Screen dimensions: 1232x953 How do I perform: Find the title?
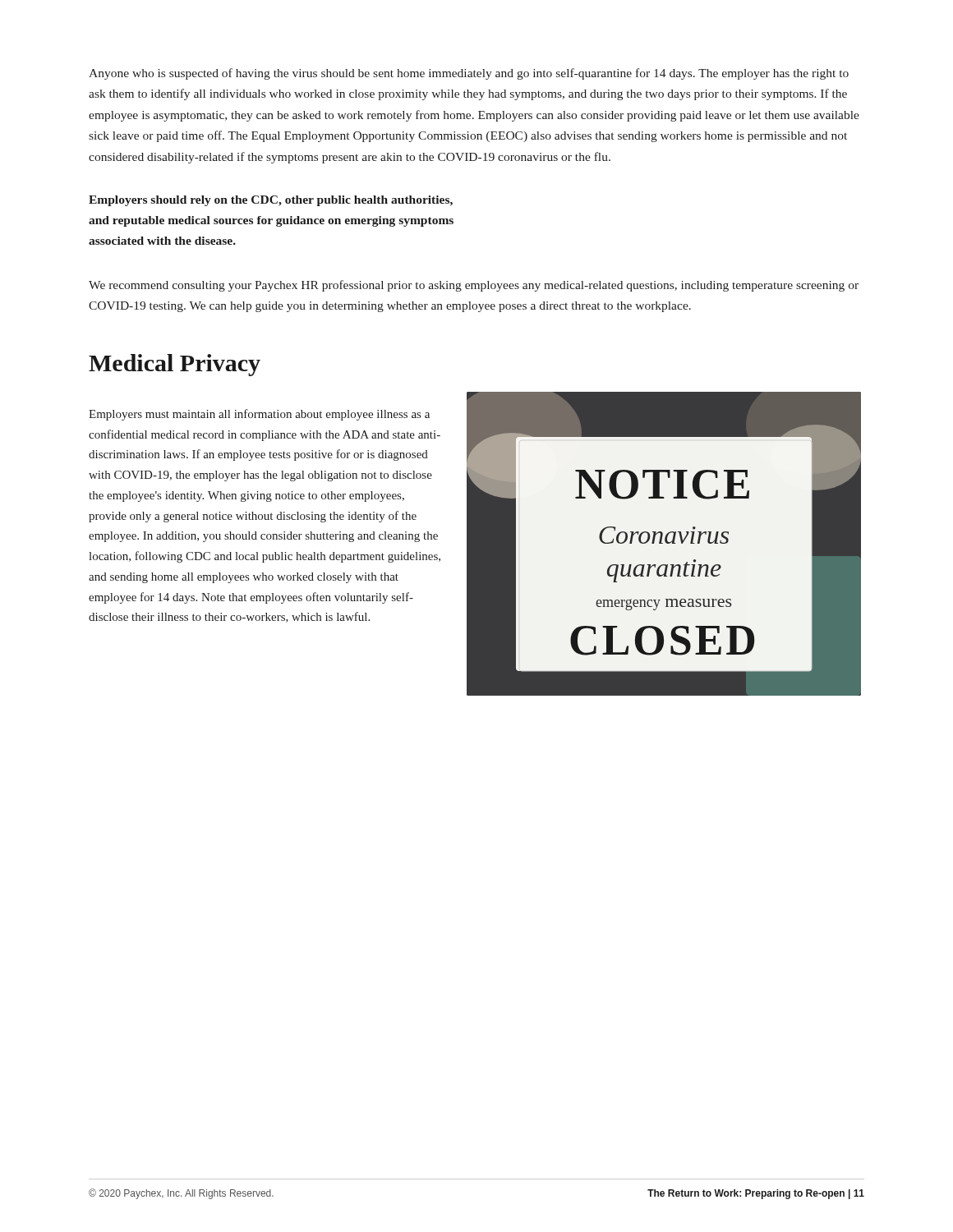click(x=476, y=363)
